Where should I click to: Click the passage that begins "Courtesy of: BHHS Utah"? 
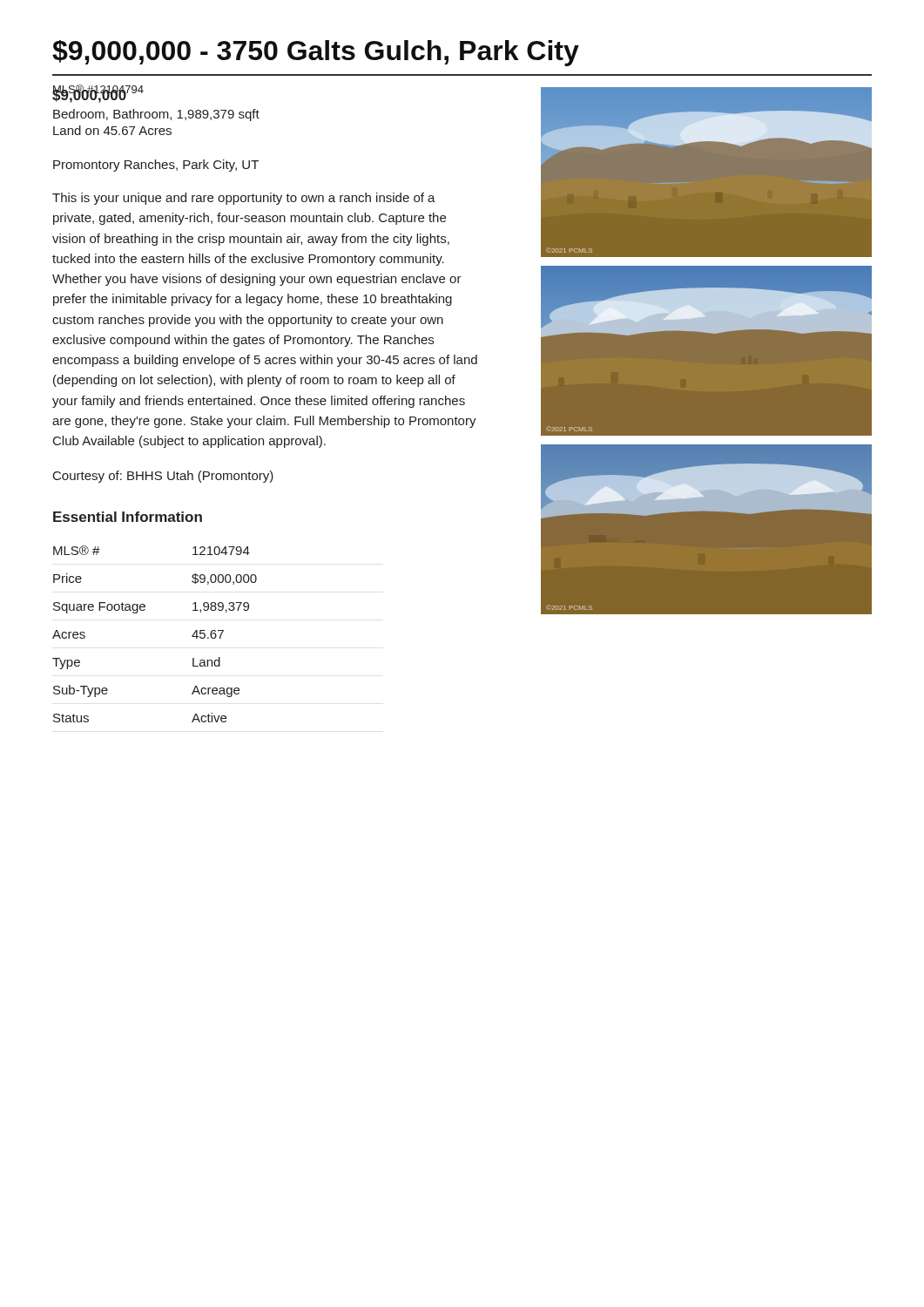pos(163,476)
